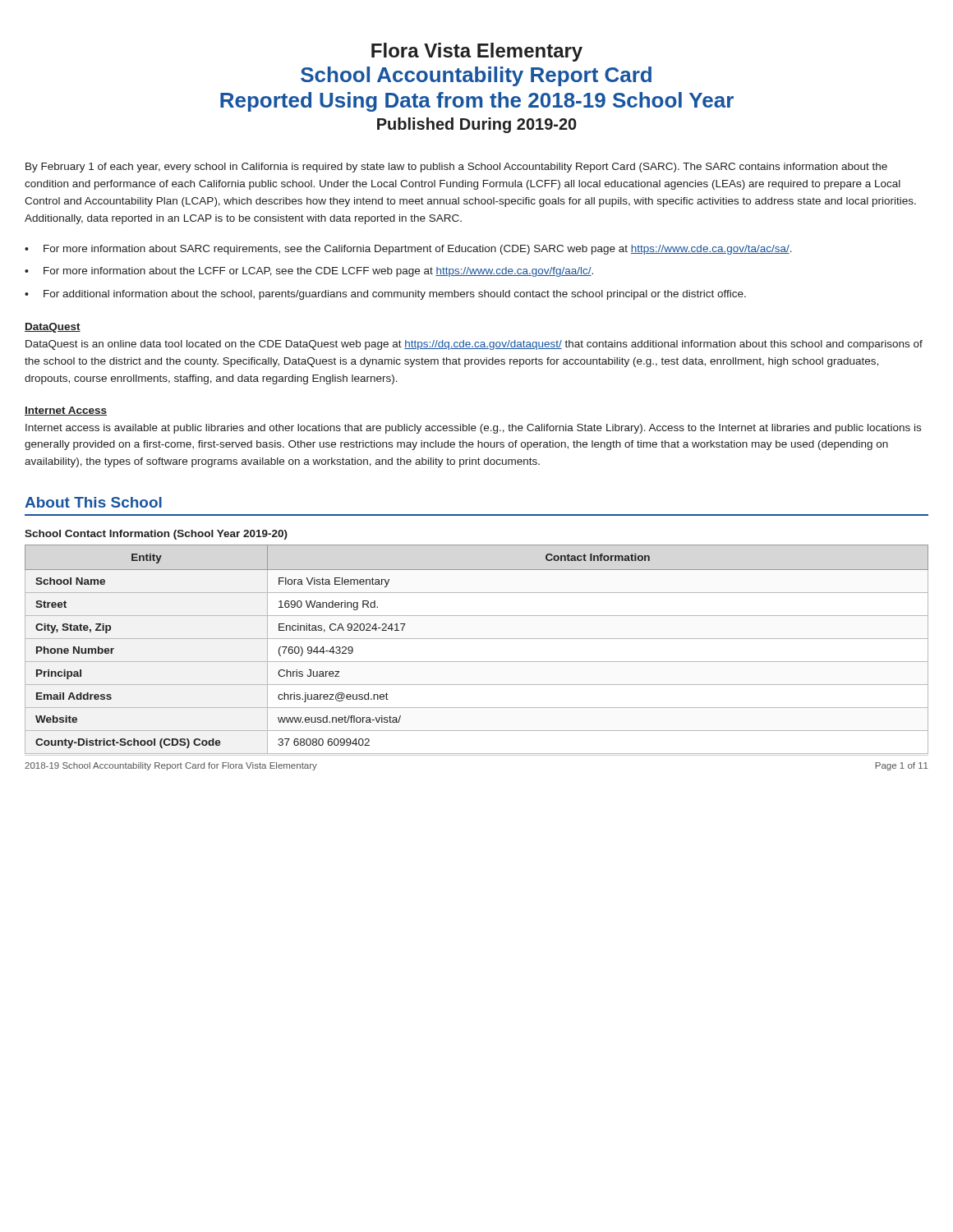
Task: Navigate to the region starting "• For additional information about"
Action: coord(476,295)
